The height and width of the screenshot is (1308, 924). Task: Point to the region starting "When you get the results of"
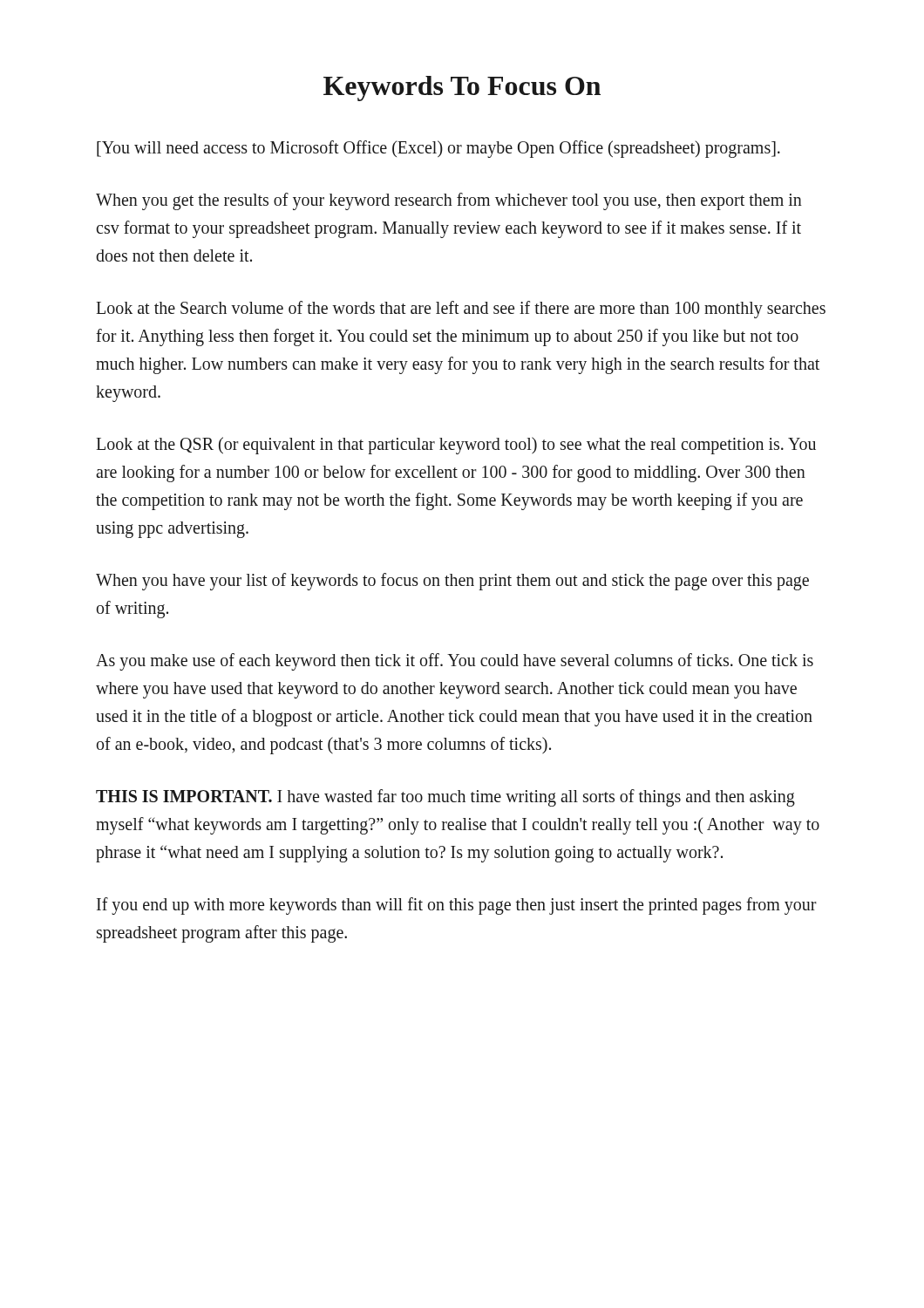449,228
